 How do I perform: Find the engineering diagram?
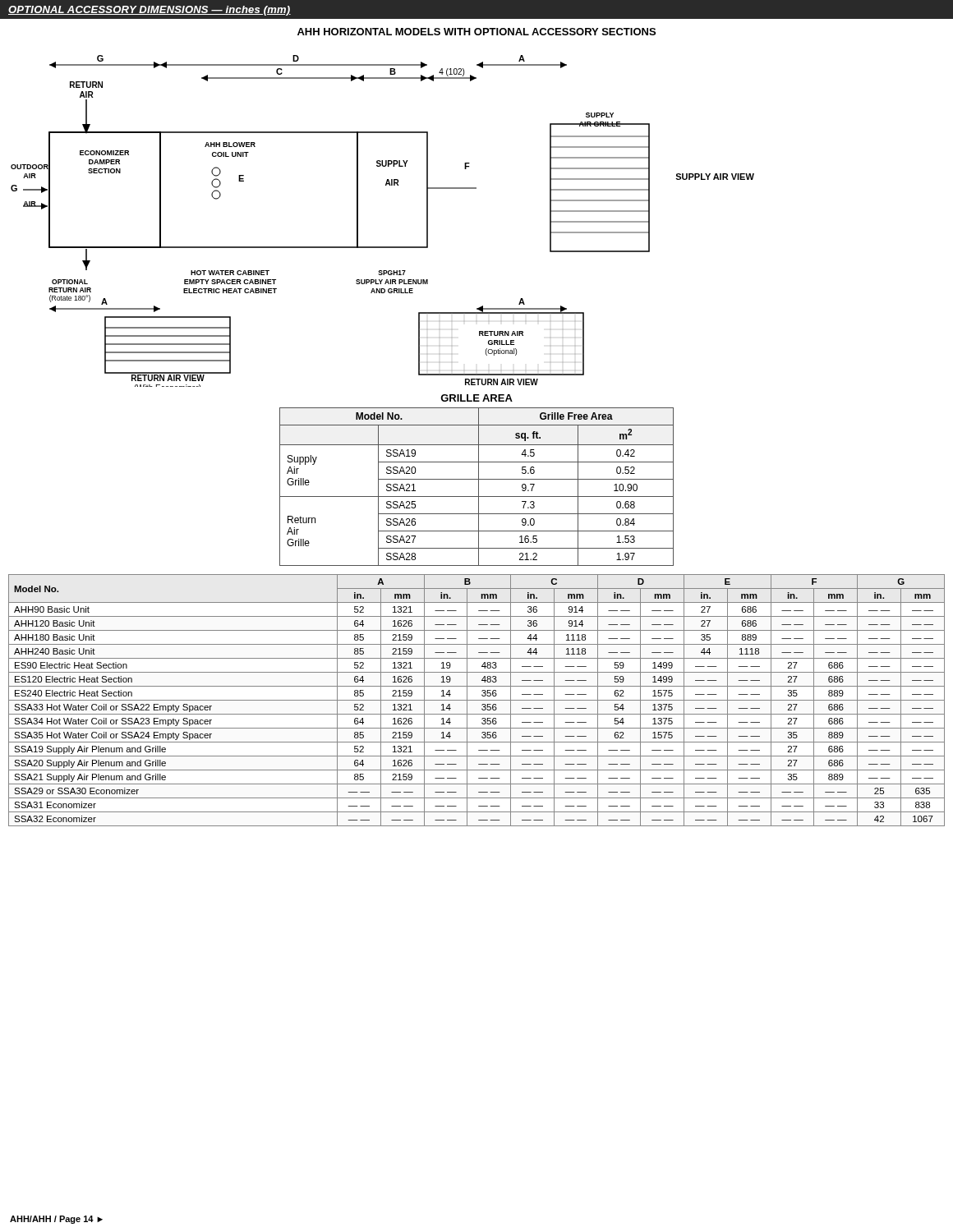476,214
